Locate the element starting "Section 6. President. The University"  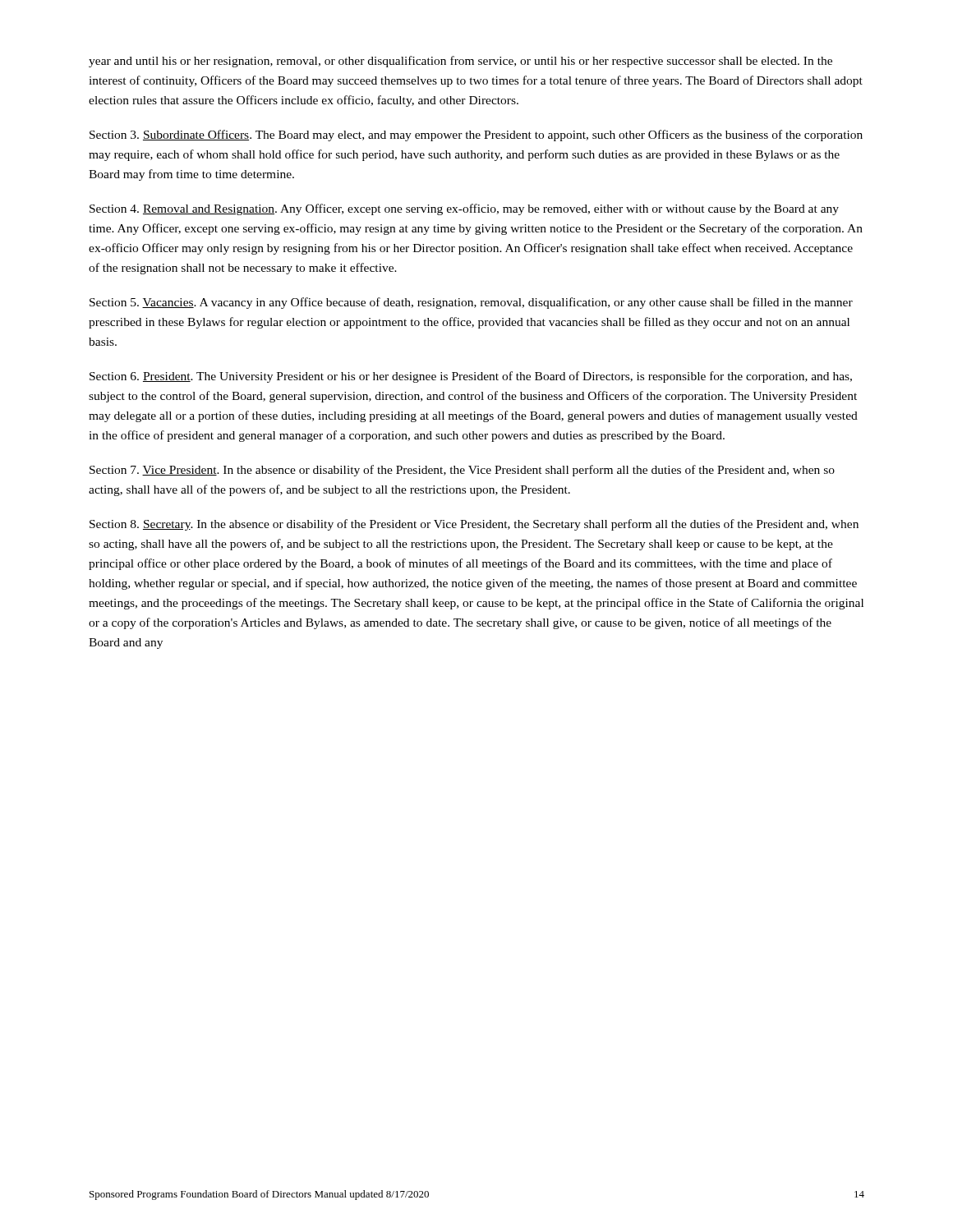tap(473, 406)
